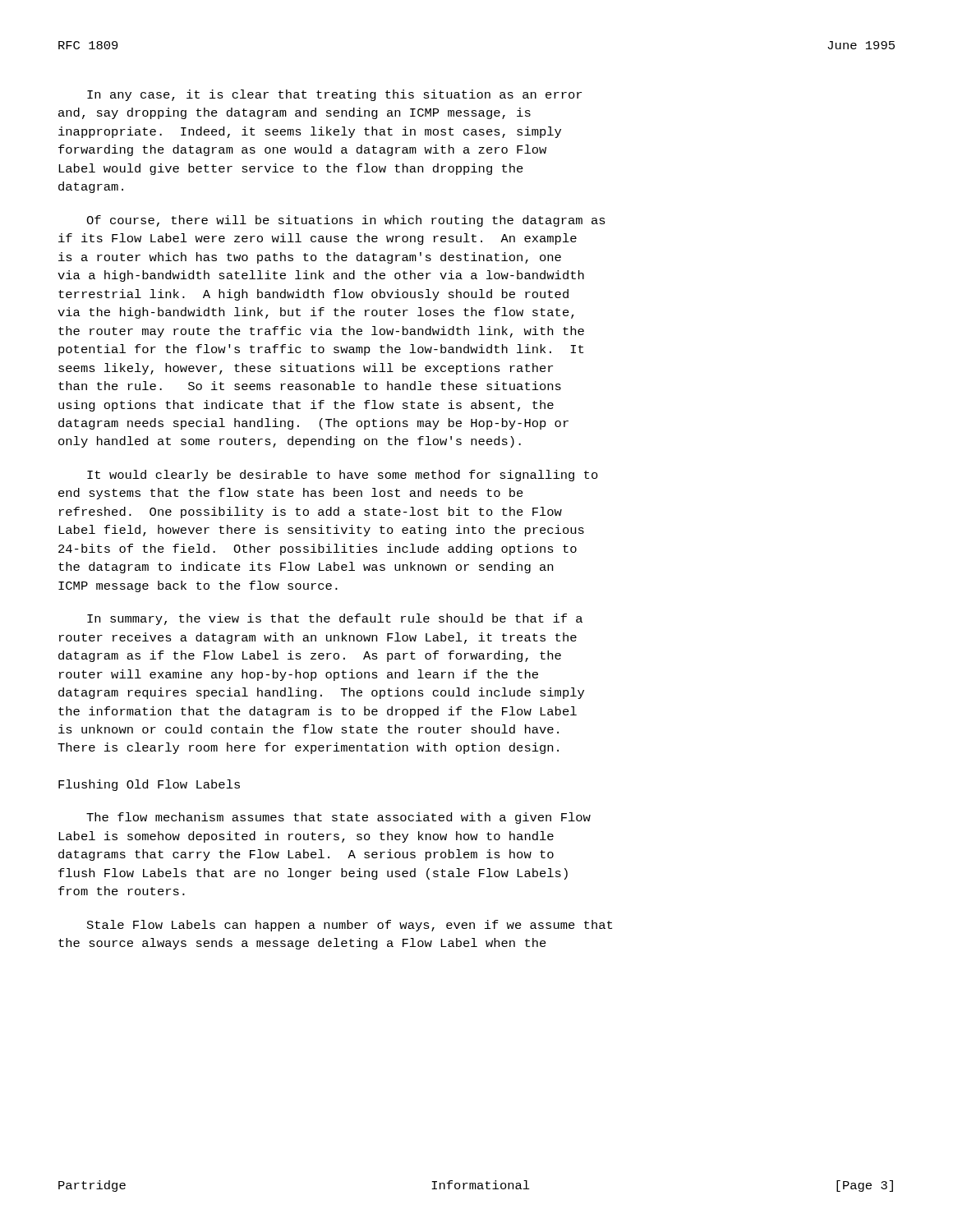Locate the text block containing "In summary, the view is that the"
The height and width of the screenshot is (1232, 953).
[321, 684]
